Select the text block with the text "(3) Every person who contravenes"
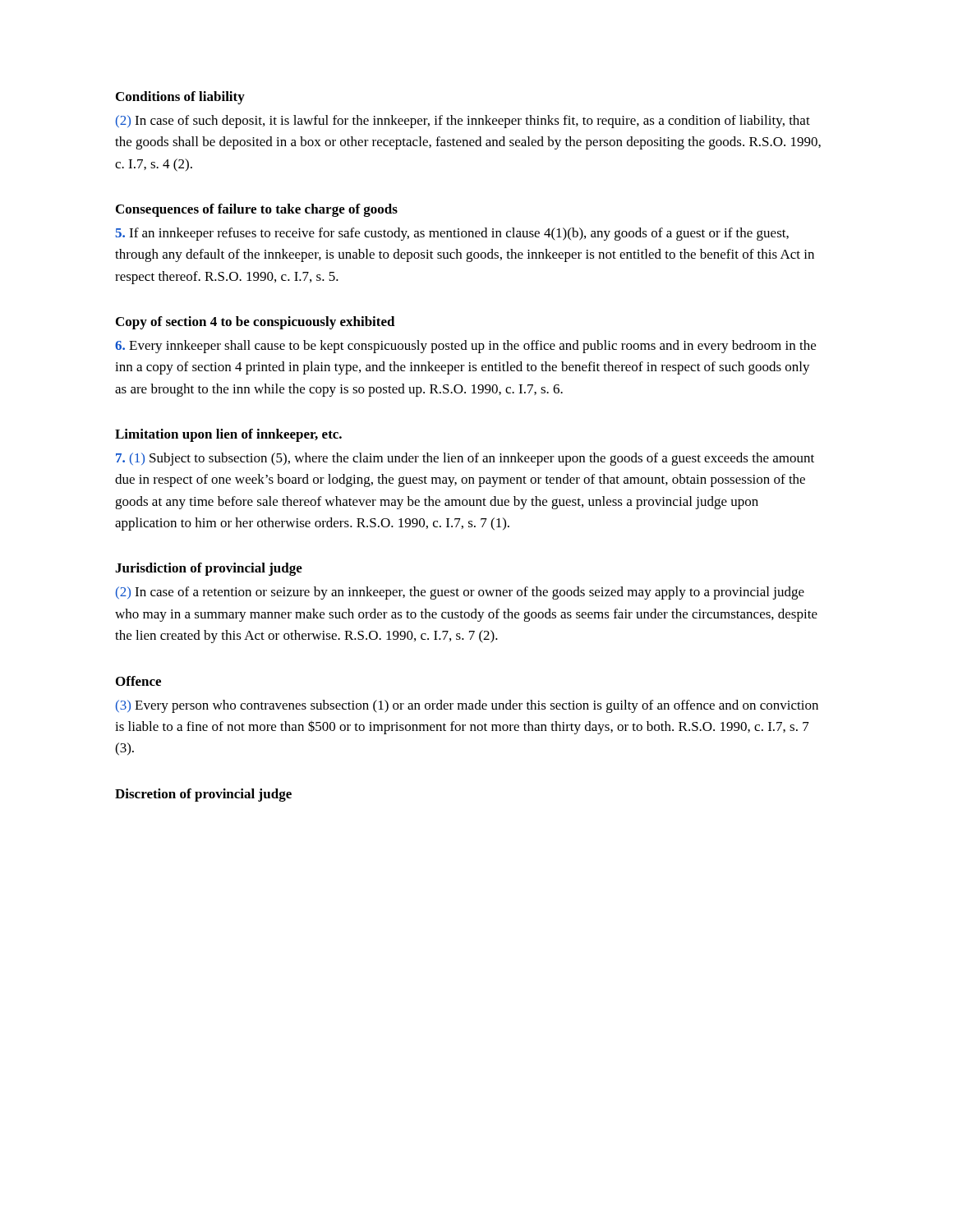This screenshot has width=953, height=1232. (x=467, y=726)
